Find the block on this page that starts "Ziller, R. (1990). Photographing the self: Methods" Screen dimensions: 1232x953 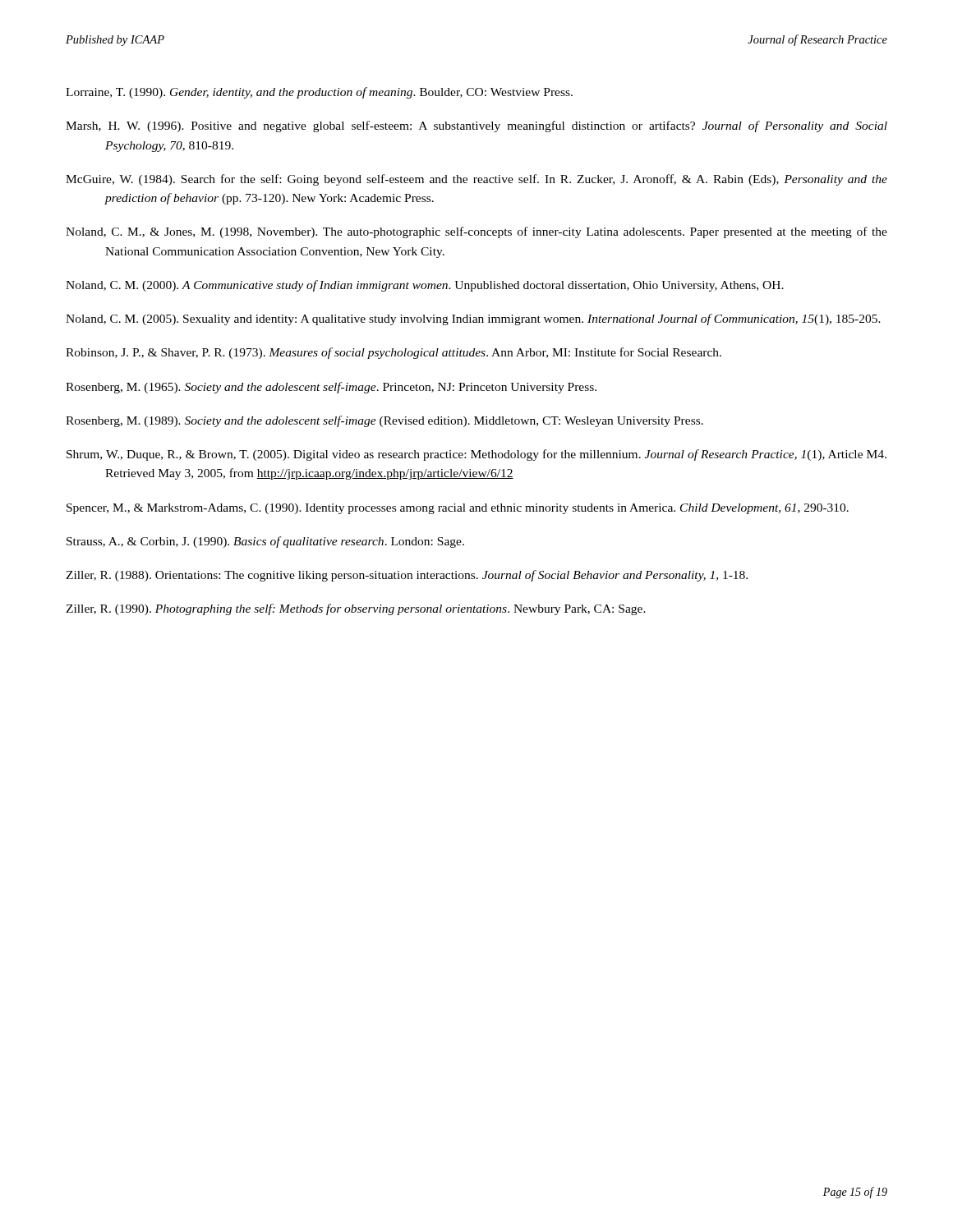click(x=356, y=608)
